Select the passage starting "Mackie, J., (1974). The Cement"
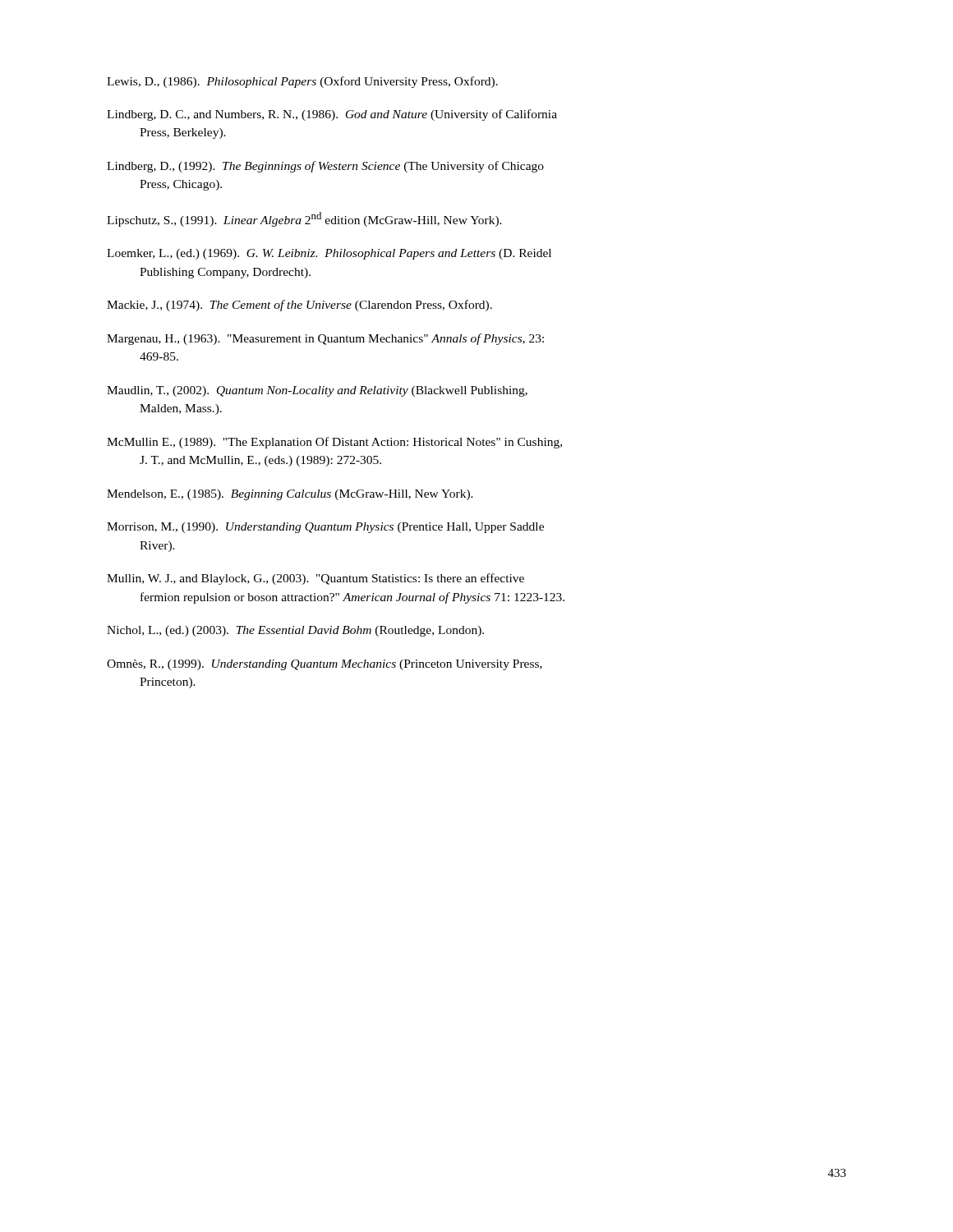The height and width of the screenshot is (1232, 953). tap(476, 305)
